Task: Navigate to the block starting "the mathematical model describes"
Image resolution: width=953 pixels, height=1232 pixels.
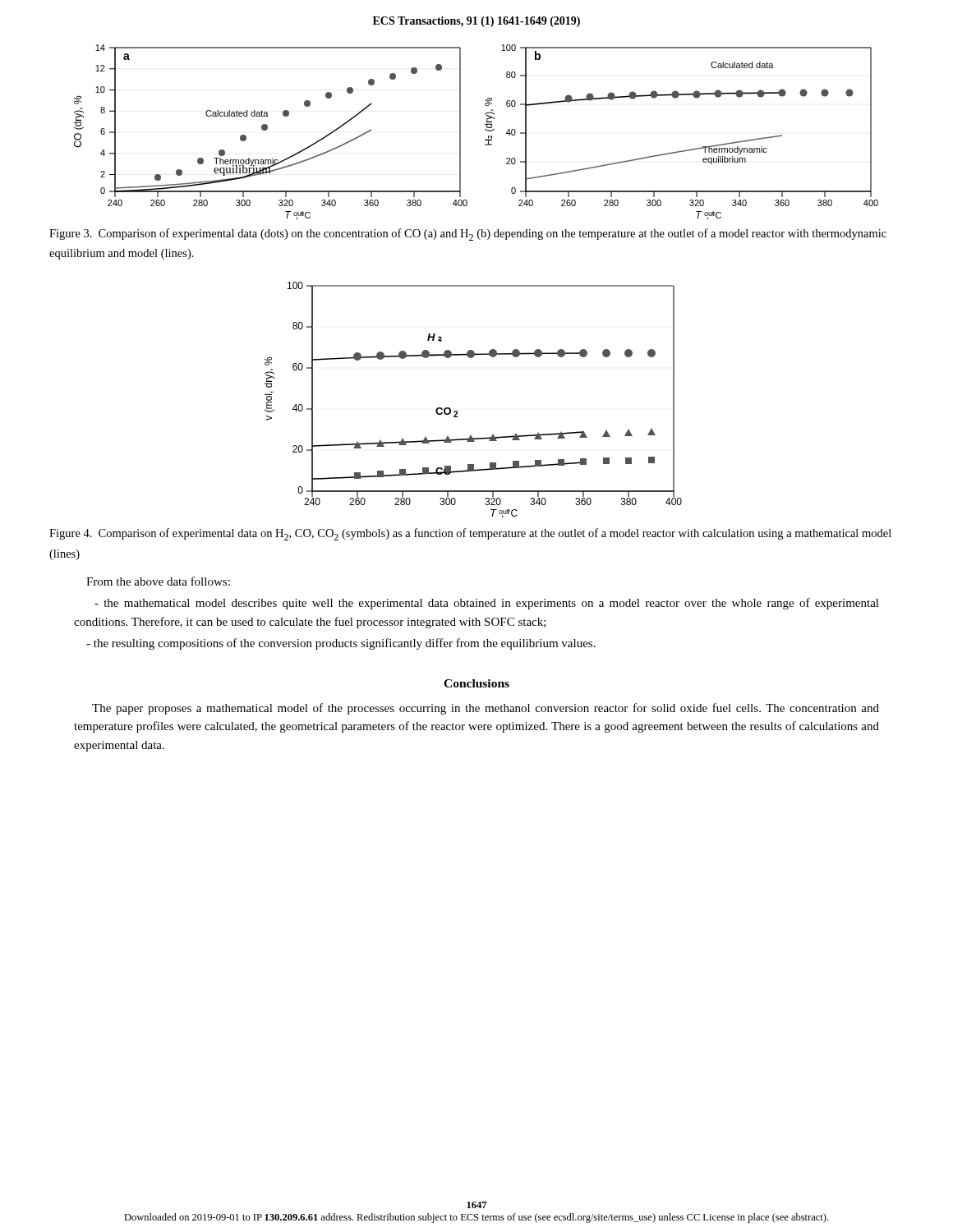Action: [x=476, y=612]
